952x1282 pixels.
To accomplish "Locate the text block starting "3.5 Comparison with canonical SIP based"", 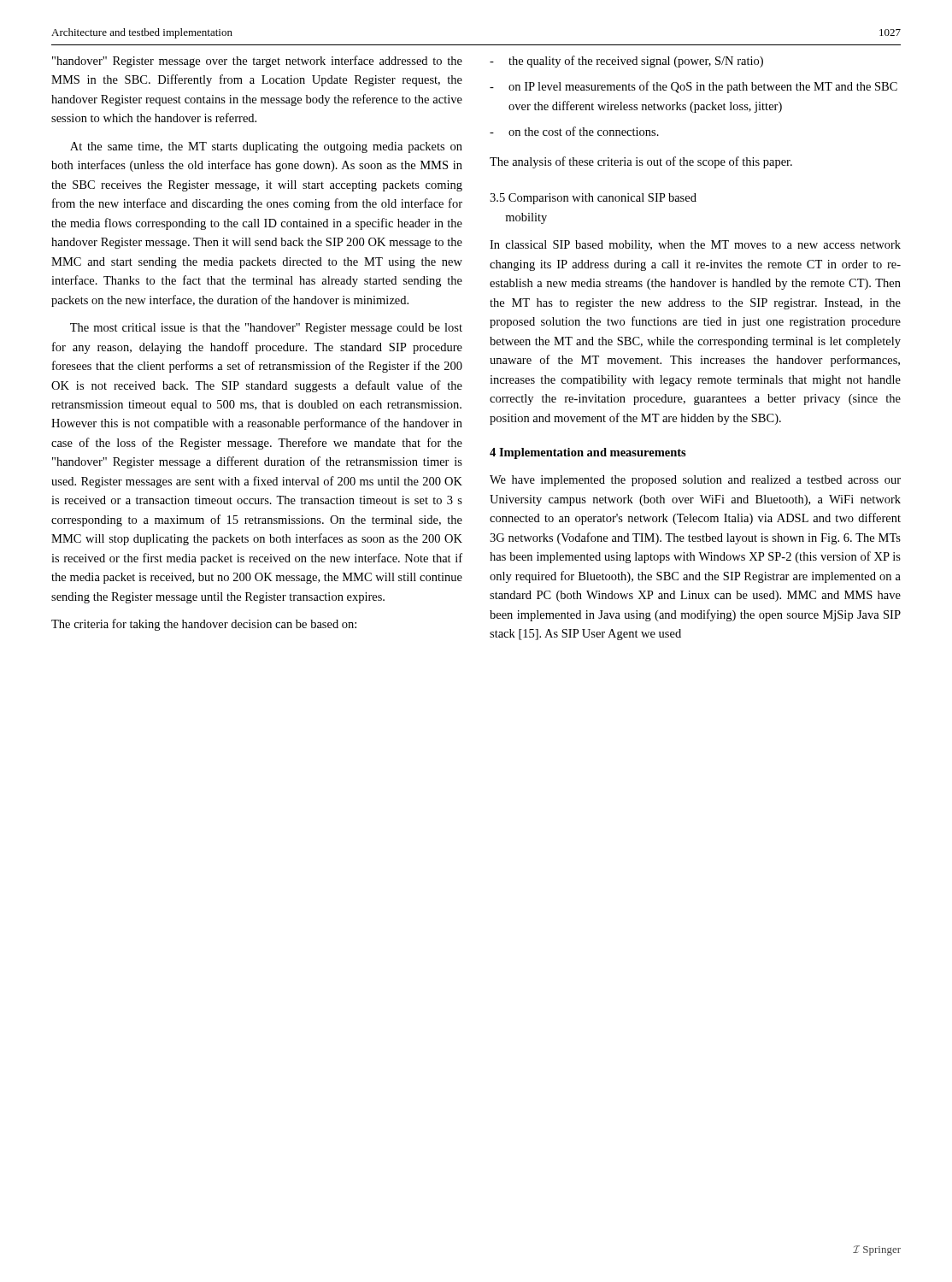I will (x=695, y=208).
